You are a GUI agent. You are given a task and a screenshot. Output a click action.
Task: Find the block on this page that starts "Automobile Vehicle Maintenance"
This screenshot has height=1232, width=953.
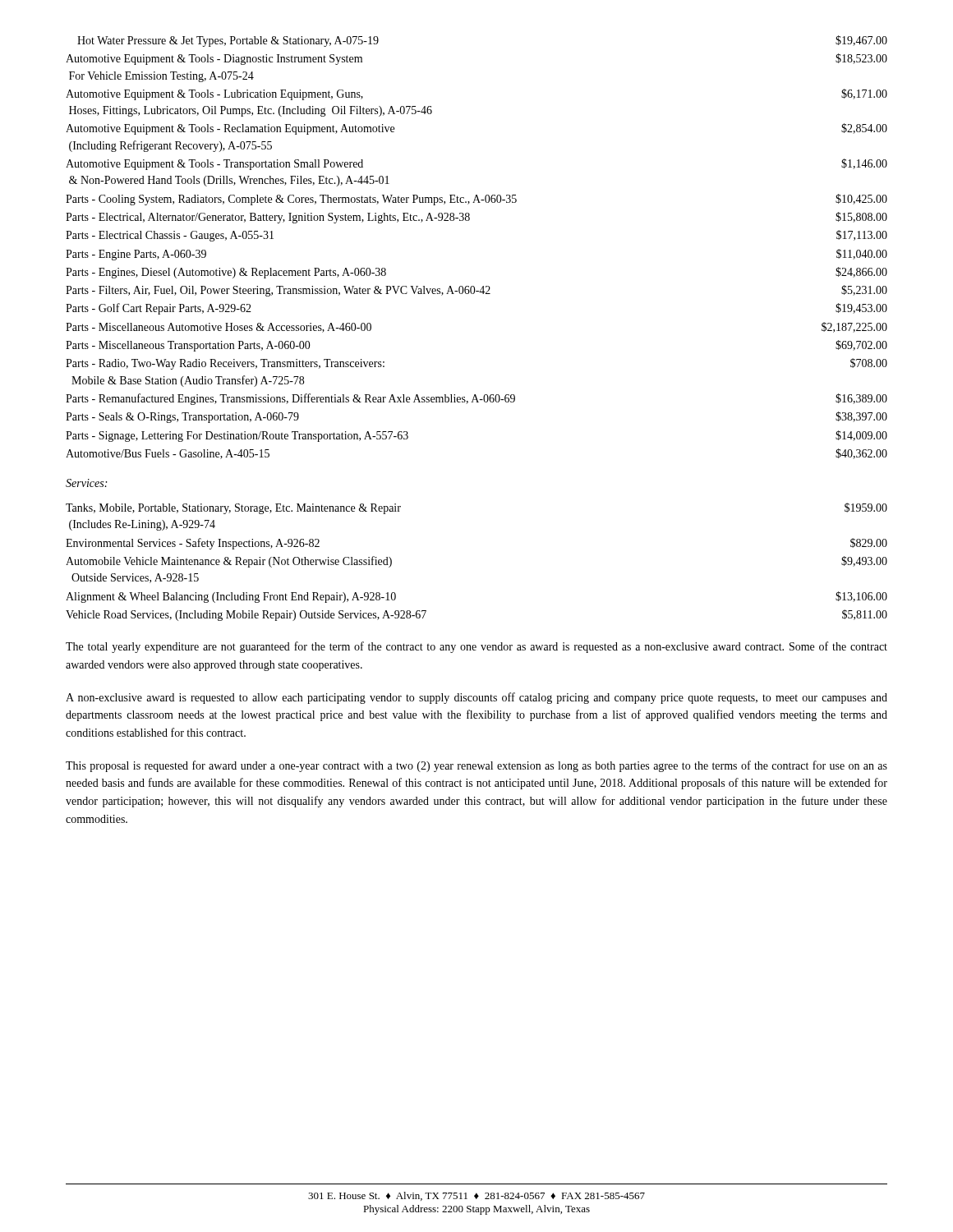point(227,561)
